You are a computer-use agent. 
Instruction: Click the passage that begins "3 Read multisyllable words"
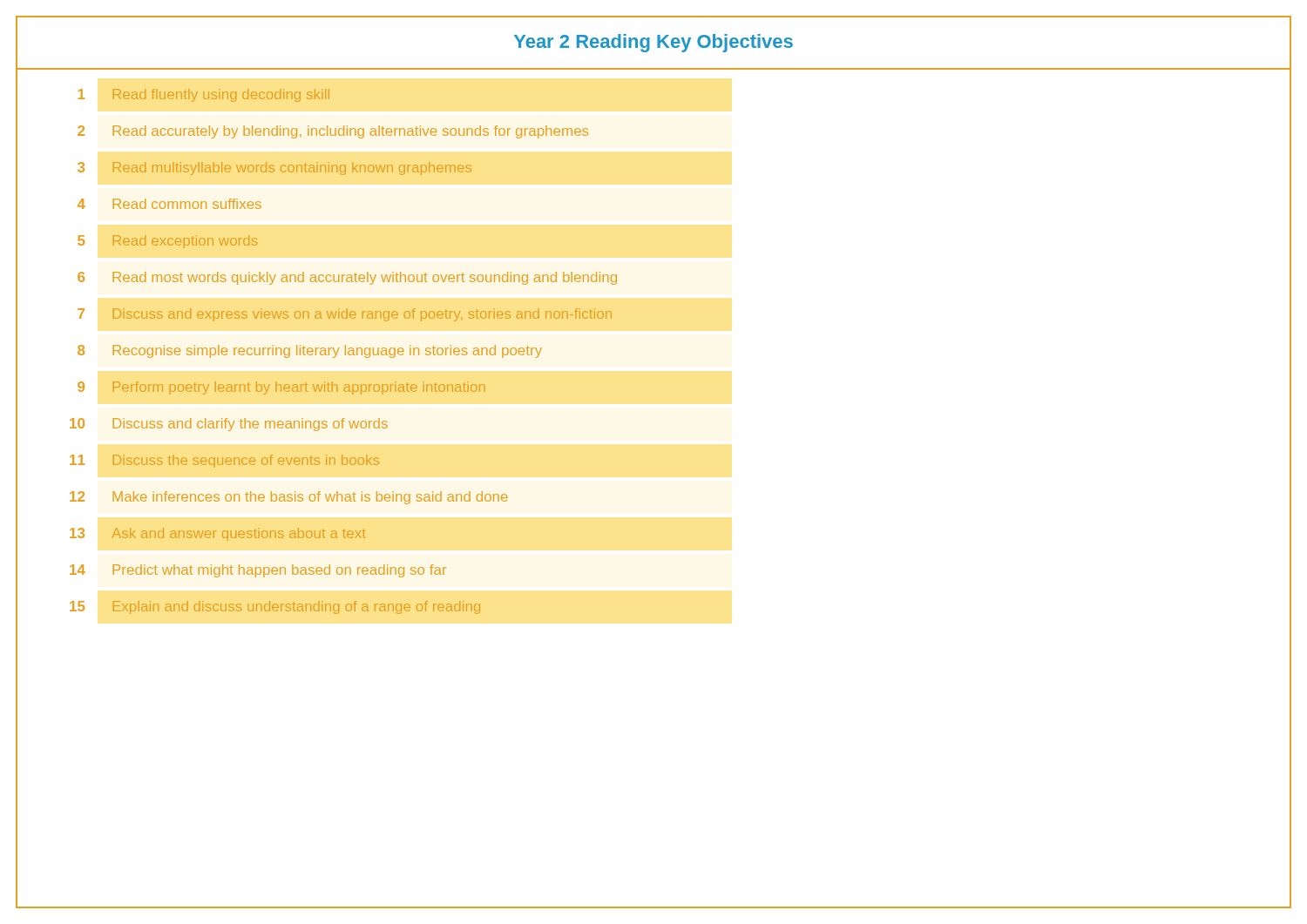coord(392,168)
